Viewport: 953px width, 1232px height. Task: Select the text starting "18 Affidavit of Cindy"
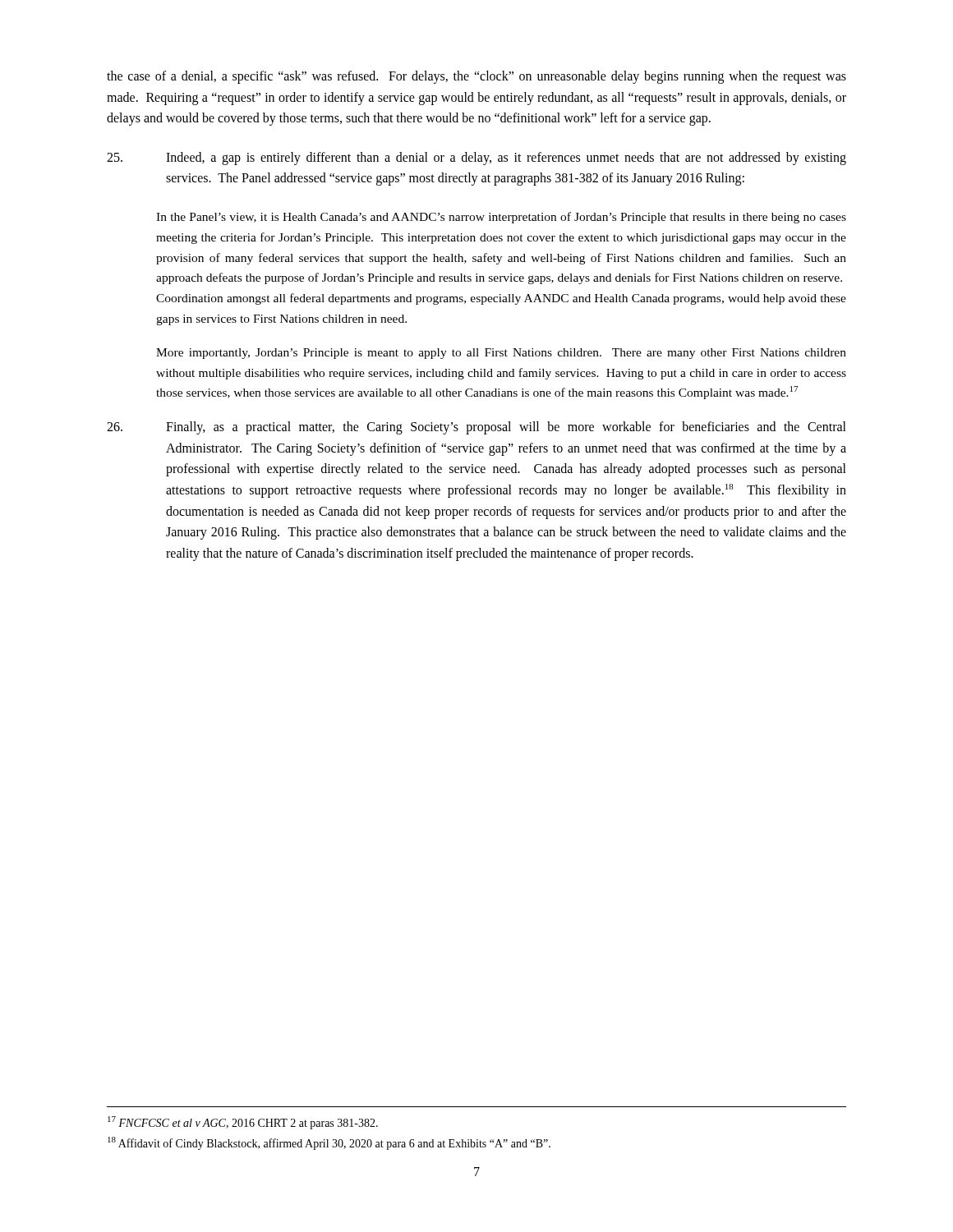476,1144
